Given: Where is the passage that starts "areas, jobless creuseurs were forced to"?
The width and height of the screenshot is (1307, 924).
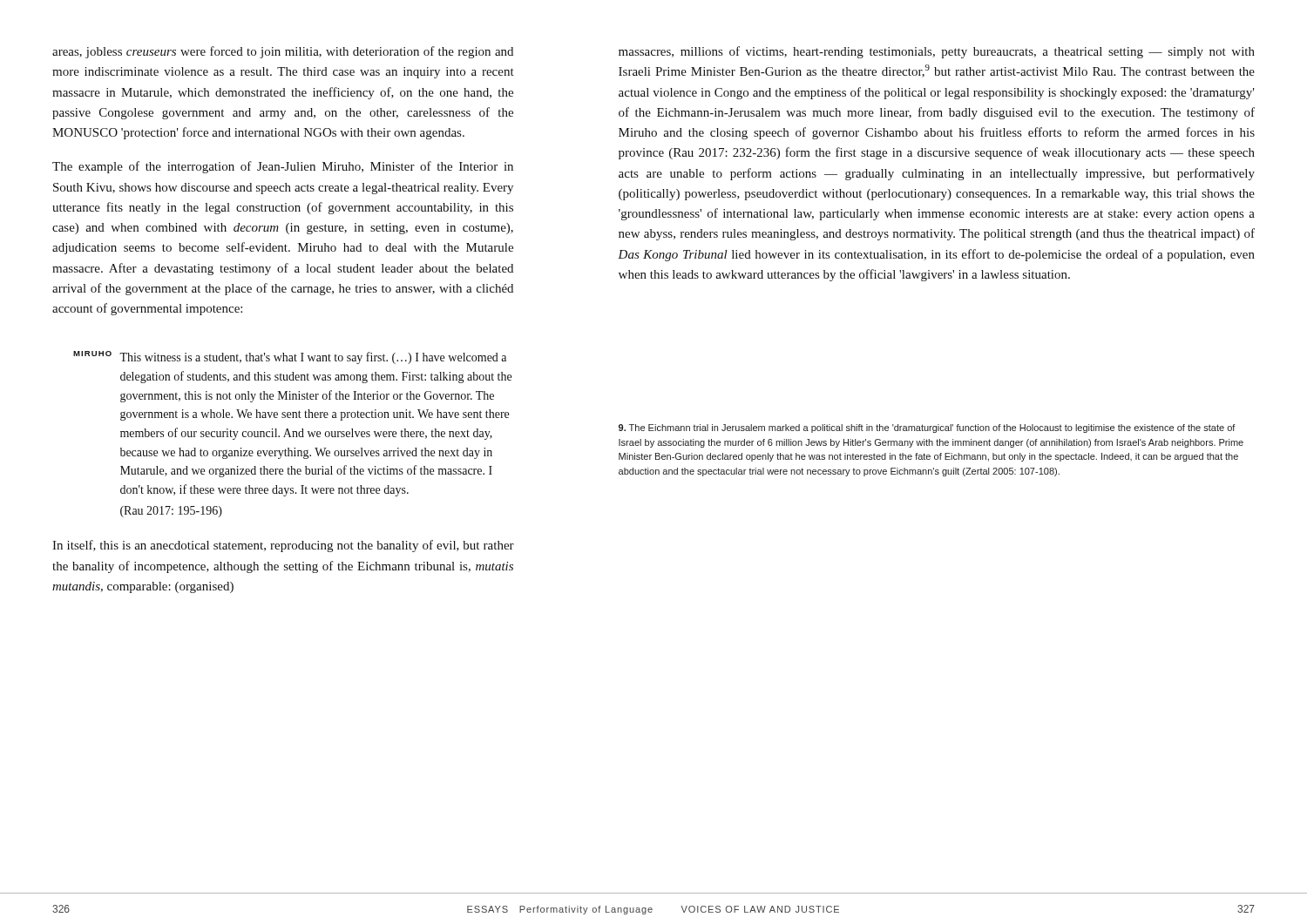Looking at the screenshot, I should 283,92.
